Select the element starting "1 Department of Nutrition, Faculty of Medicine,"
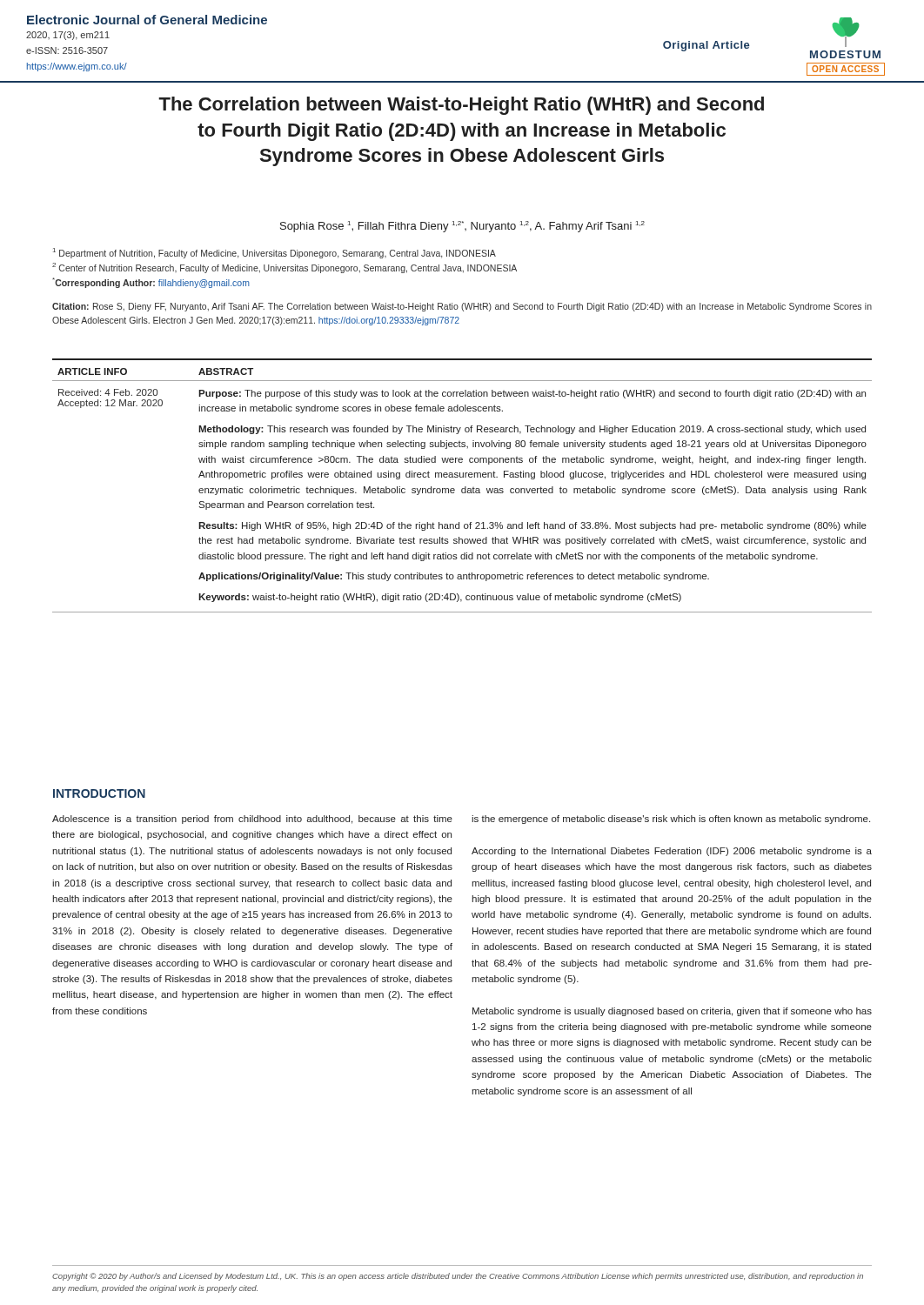The image size is (924, 1305). (285, 267)
